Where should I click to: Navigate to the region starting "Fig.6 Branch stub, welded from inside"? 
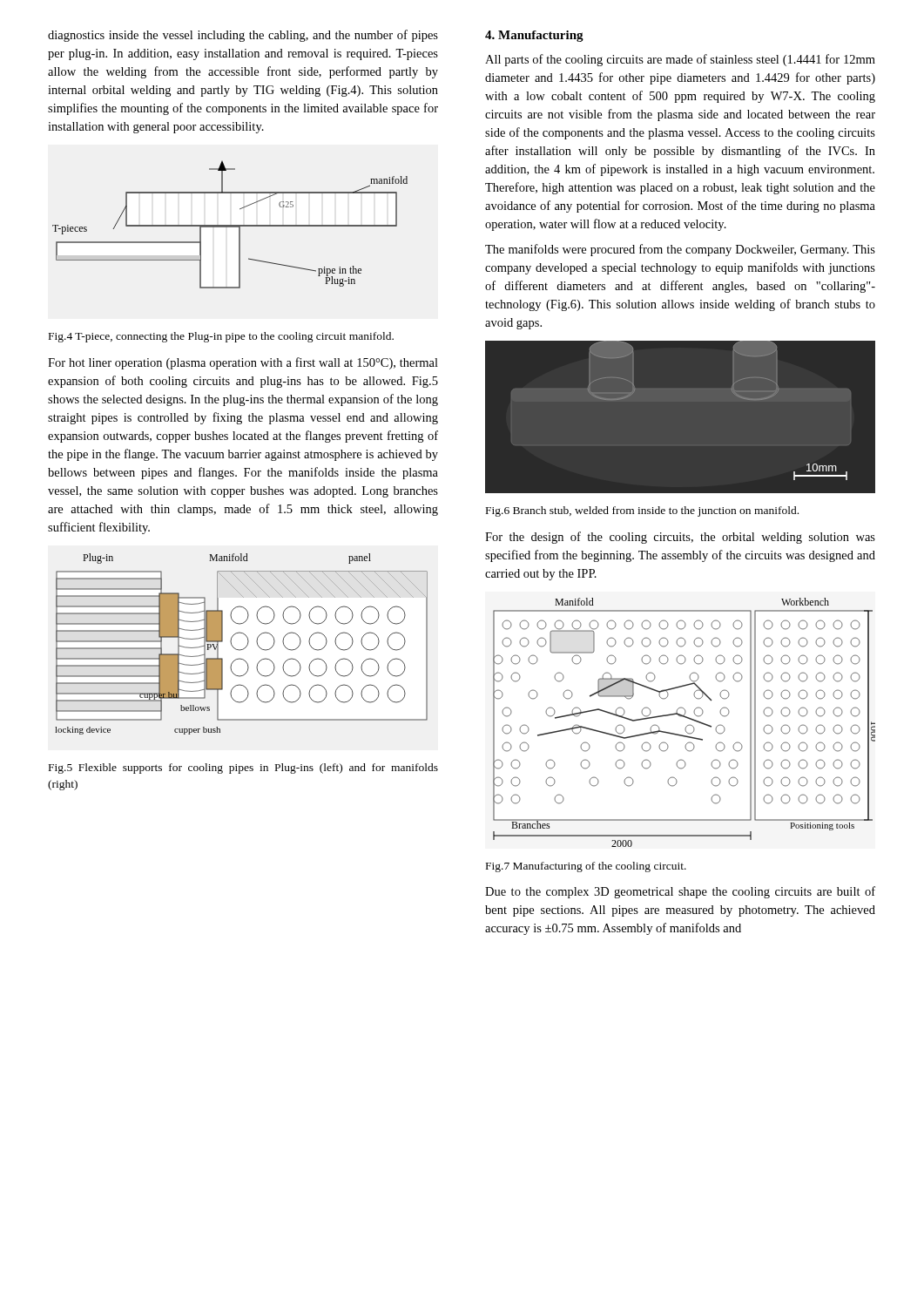[x=680, y=510]
